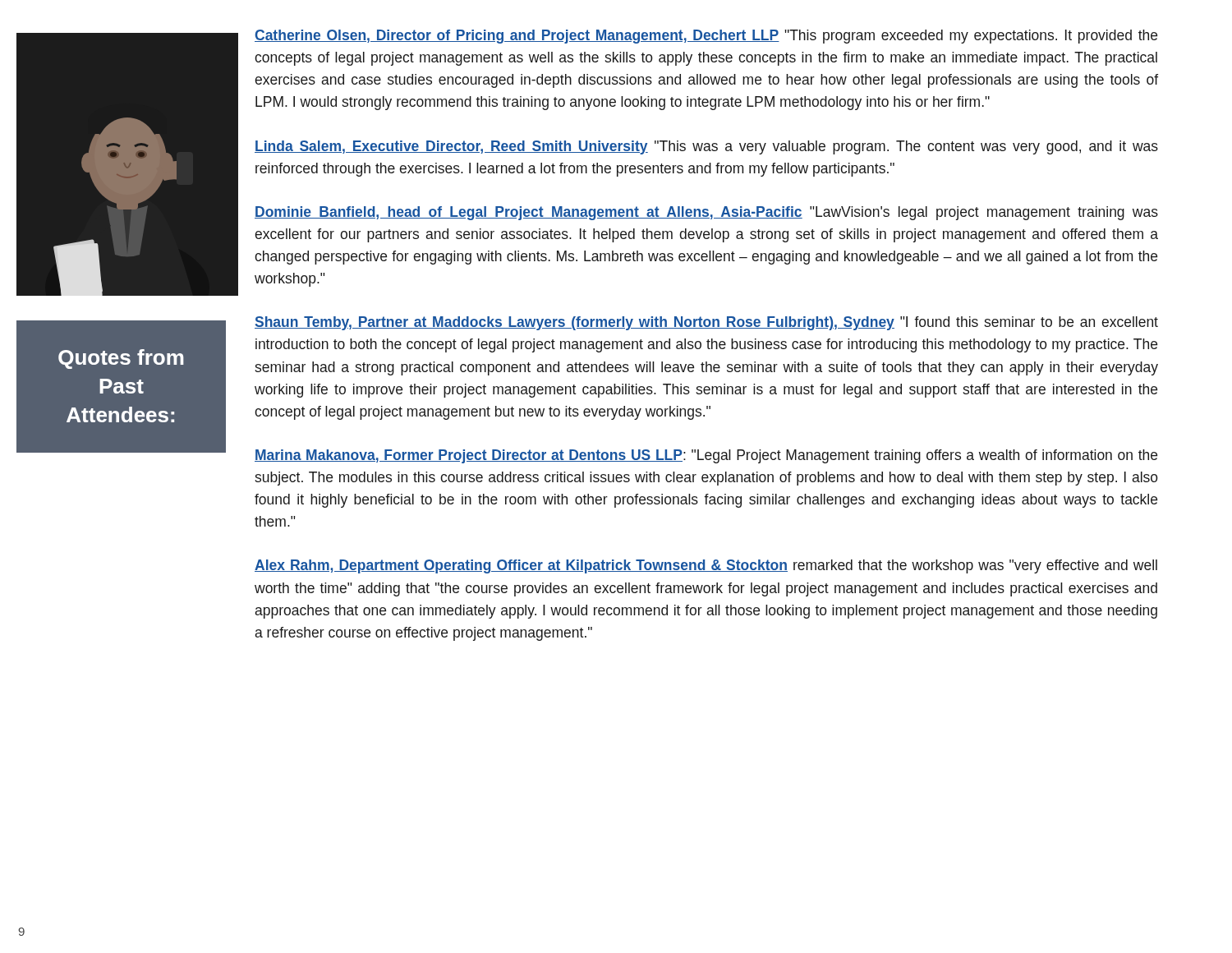Locate the block starting "Dominie Banfield, head of Legal Project"
Screen dimensions: 953x1232
(x=706, y=245)
